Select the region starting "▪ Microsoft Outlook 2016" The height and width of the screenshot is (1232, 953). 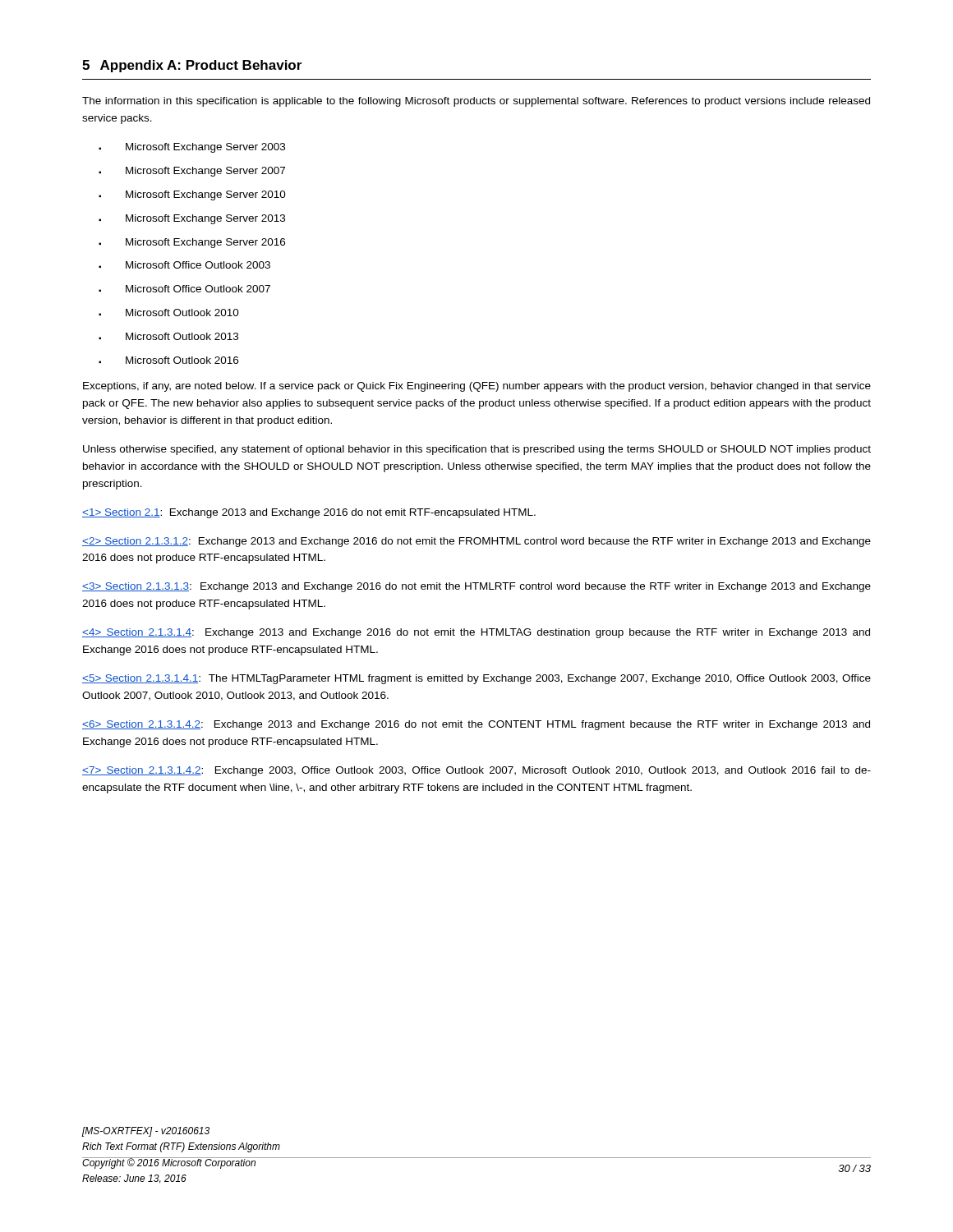click(169, 361)
